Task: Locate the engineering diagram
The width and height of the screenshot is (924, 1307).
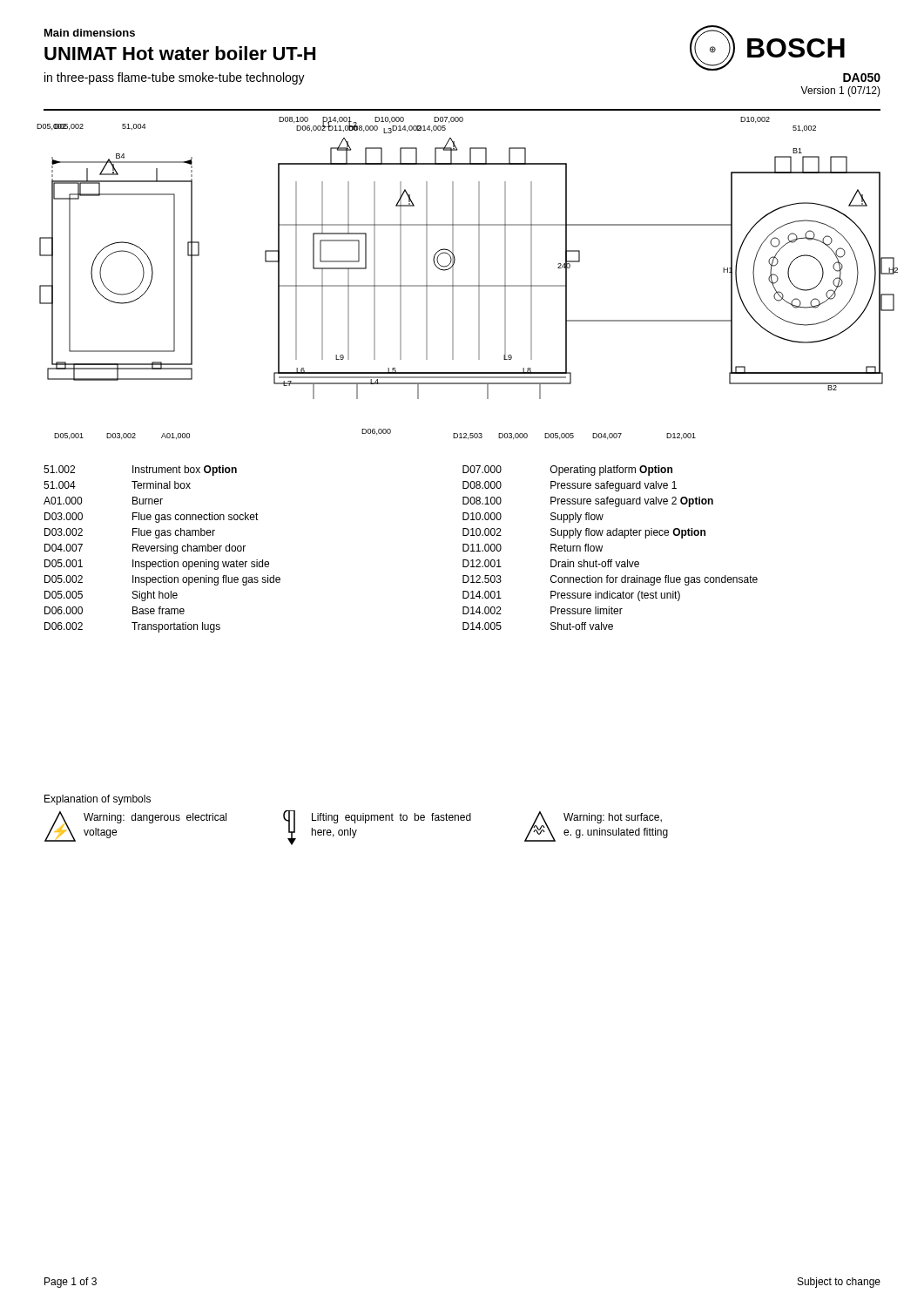Action: (x=462, y=281)
